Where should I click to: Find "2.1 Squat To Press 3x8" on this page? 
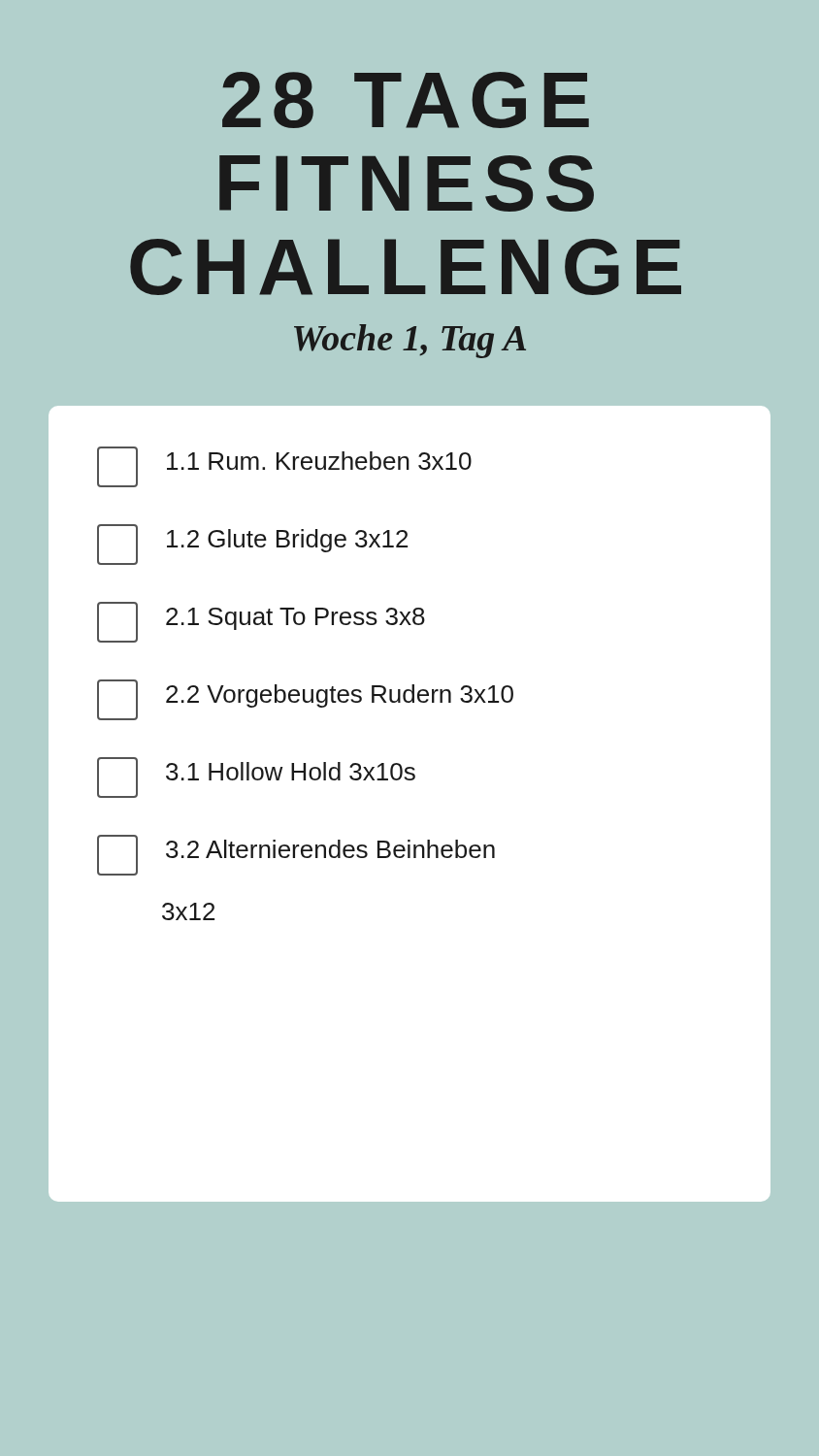click(x=261, y=621)
